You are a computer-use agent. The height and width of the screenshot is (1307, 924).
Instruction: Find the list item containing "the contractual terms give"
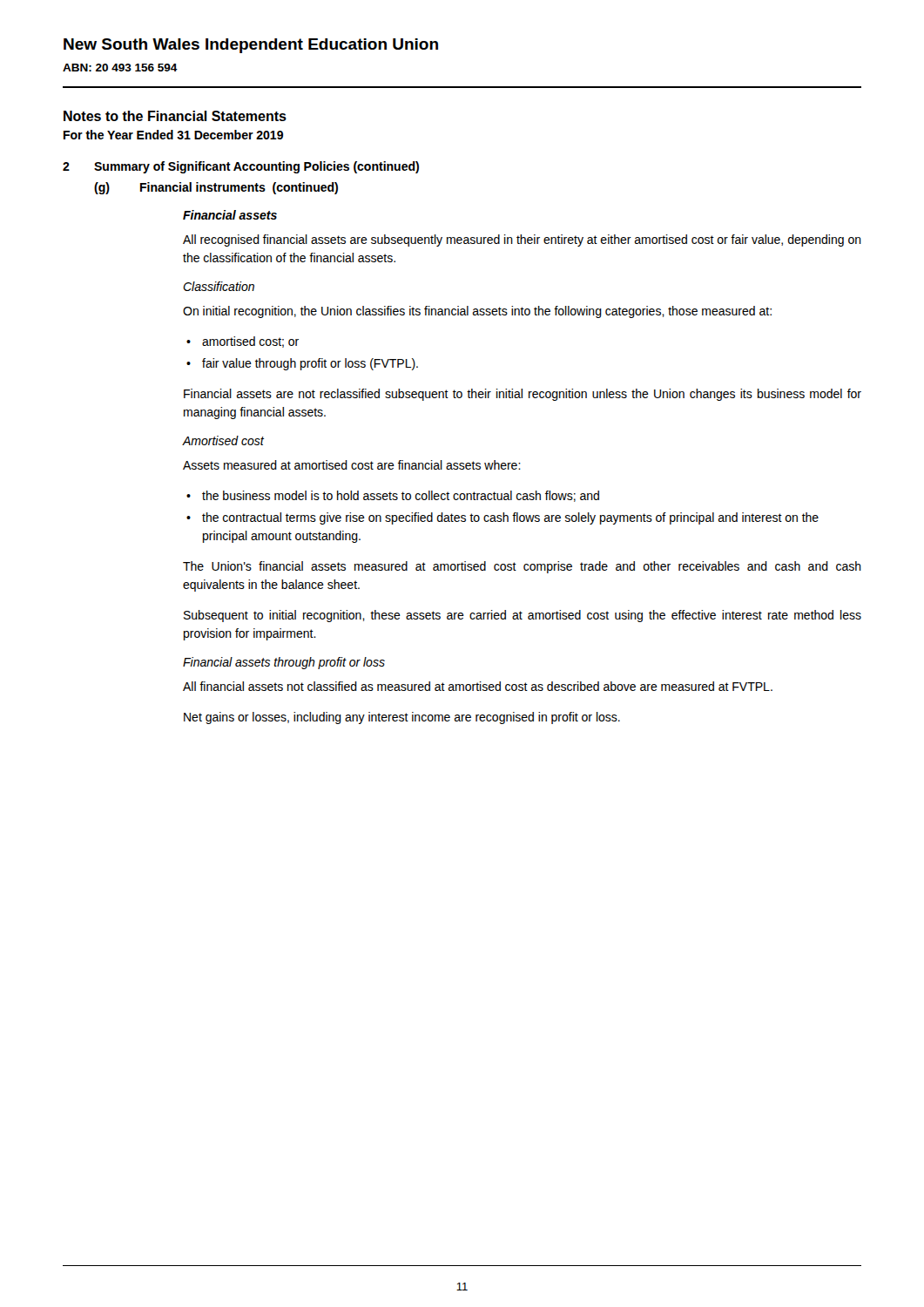click(x=510, y=527)
